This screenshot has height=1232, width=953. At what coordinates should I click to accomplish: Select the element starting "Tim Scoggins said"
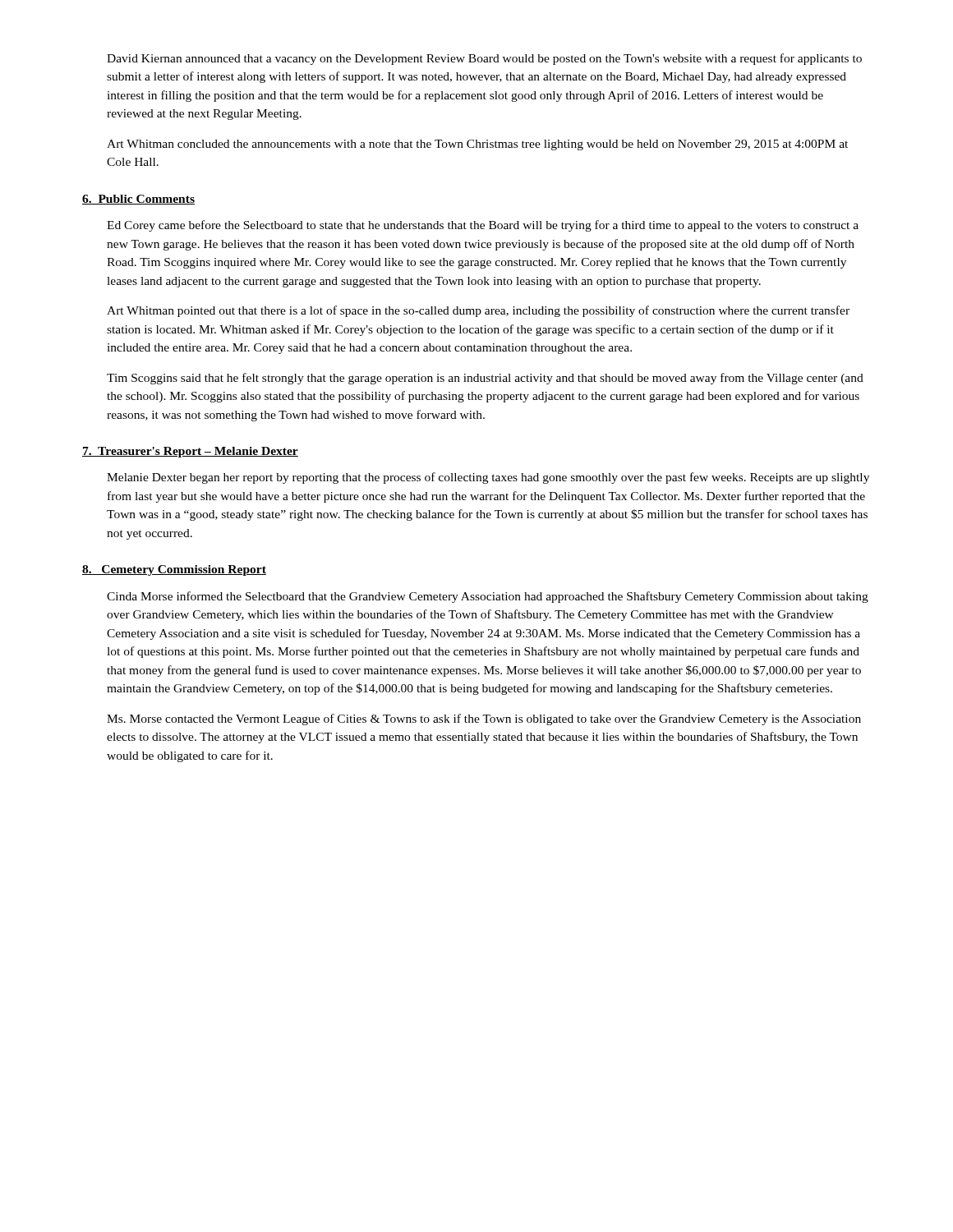tap(489, 396)
